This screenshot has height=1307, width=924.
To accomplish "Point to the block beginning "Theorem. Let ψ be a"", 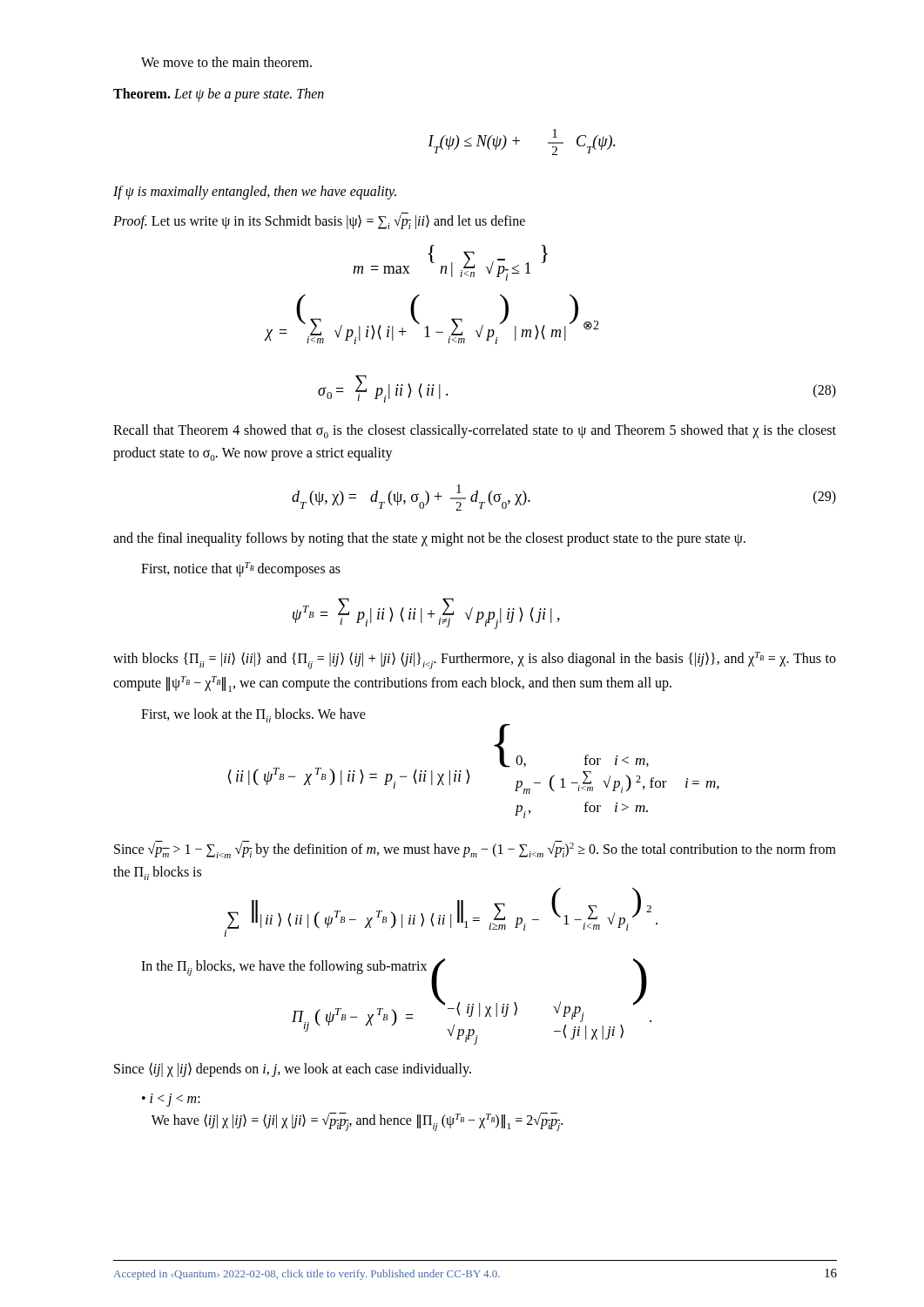I will 475,125.
